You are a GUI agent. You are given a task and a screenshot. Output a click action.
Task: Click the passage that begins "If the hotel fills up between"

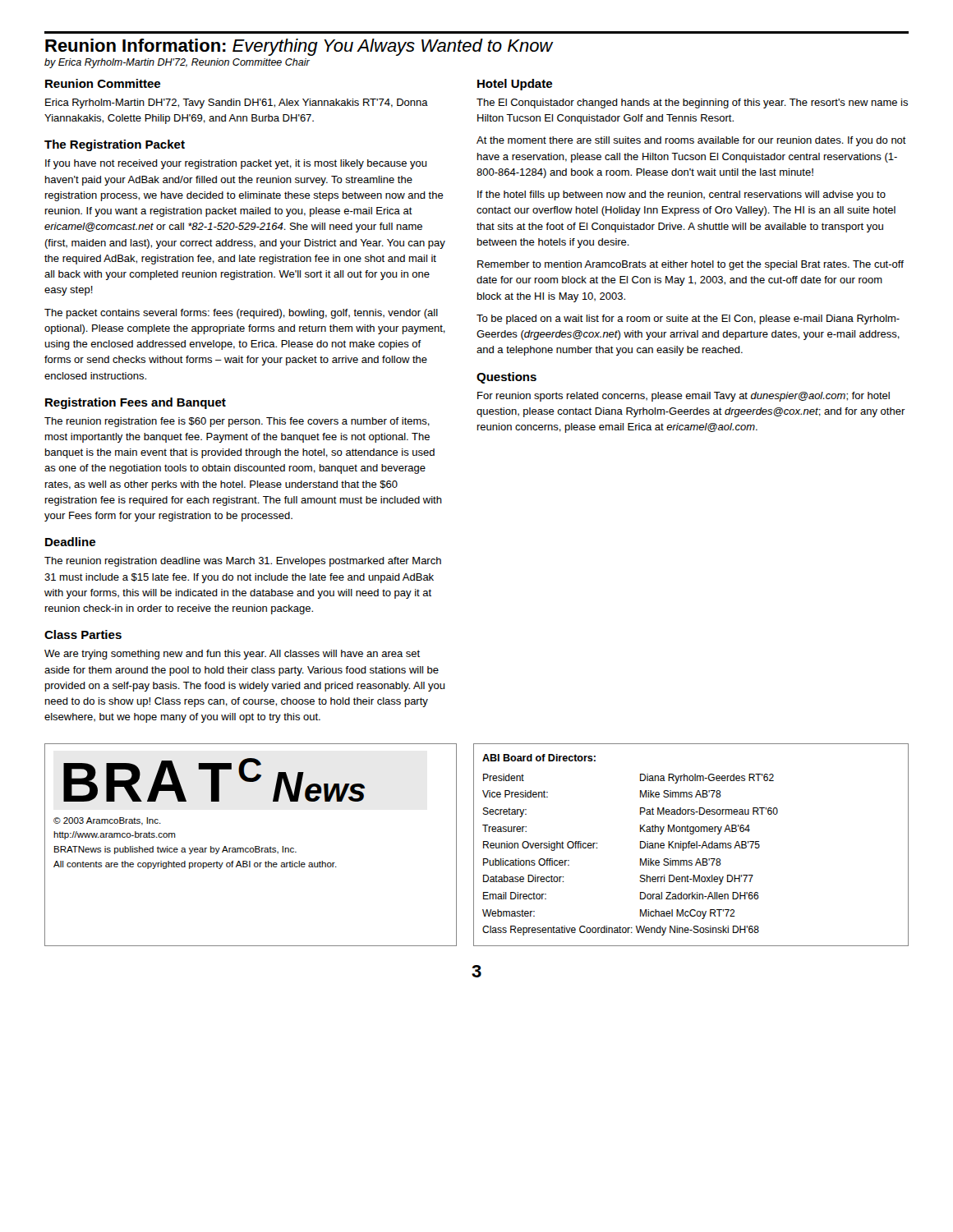(x=686, y=218)
